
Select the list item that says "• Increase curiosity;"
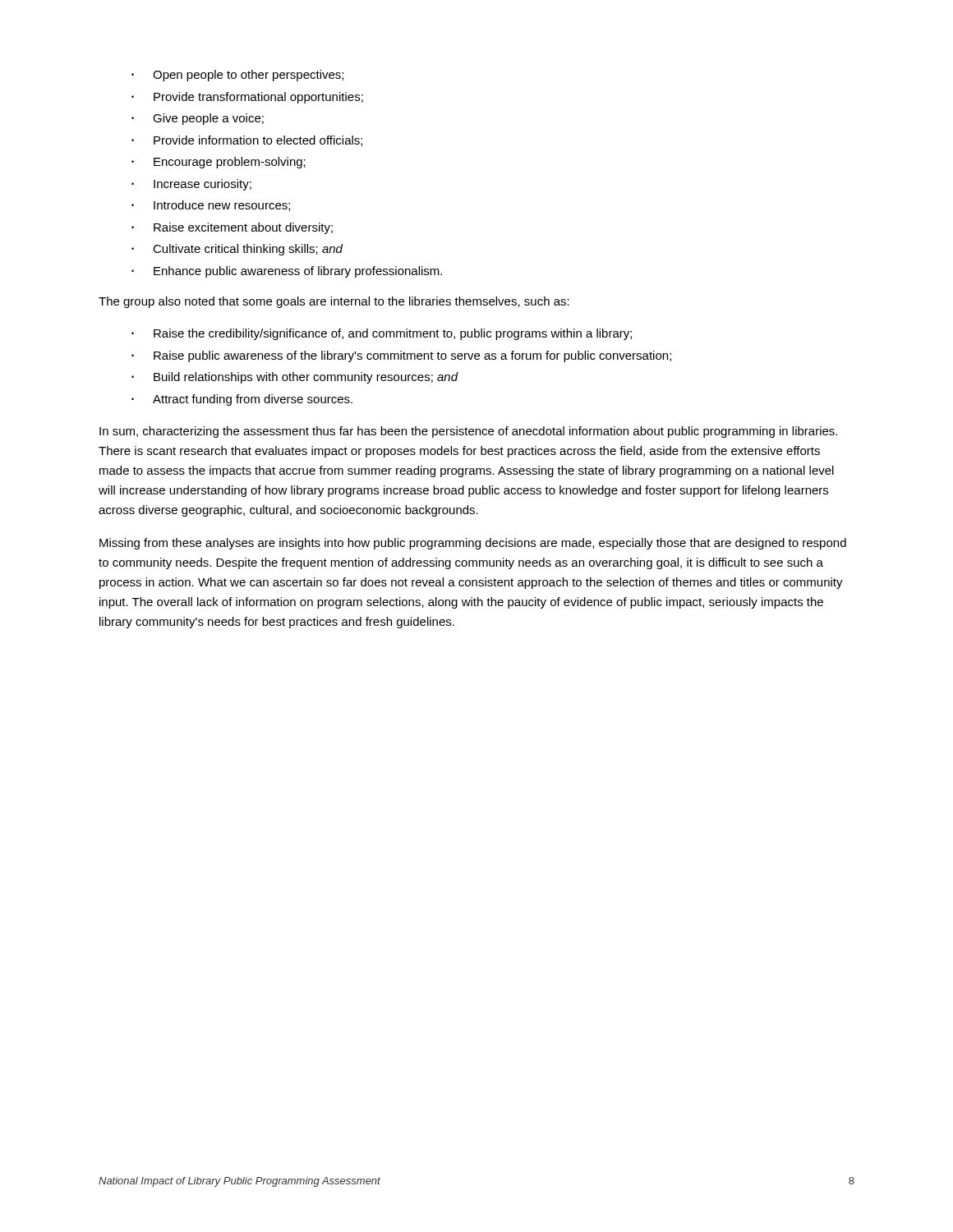191,185
